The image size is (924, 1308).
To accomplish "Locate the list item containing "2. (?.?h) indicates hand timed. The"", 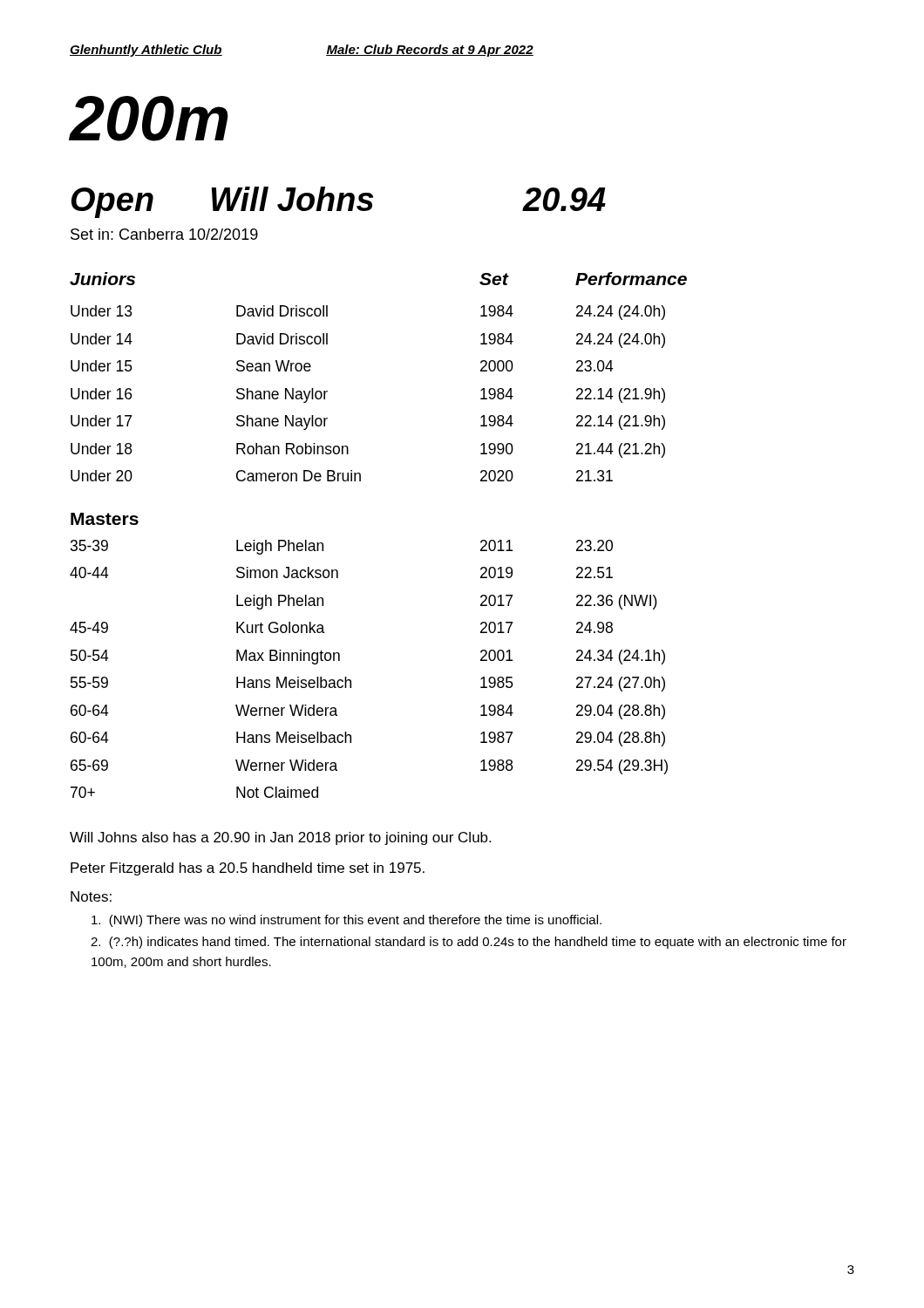I will pos(469,951).
